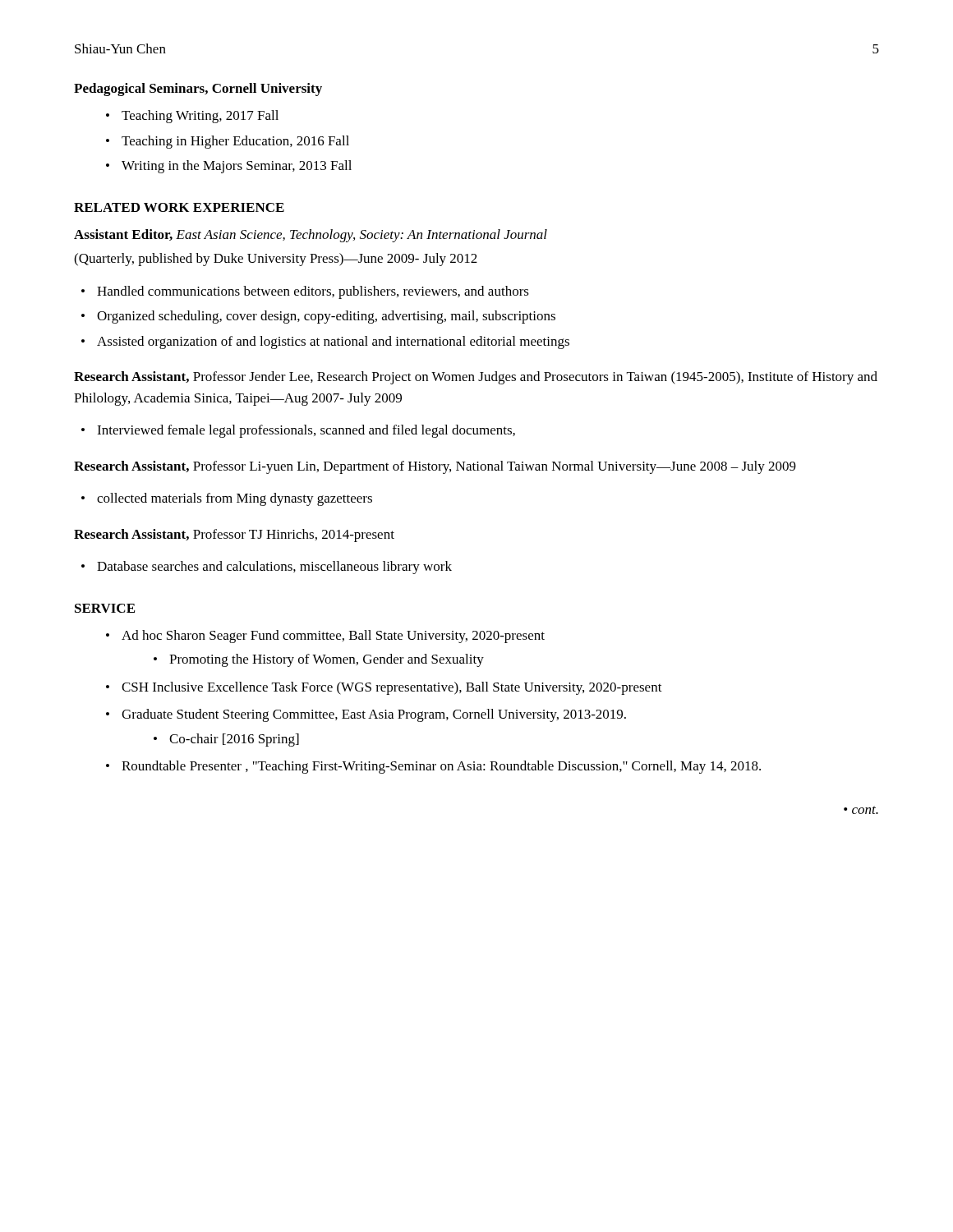Find the text starting "Assistant Editor, East"
Image resolution: width=953 pixels, height=1232 pixels.
476,246
